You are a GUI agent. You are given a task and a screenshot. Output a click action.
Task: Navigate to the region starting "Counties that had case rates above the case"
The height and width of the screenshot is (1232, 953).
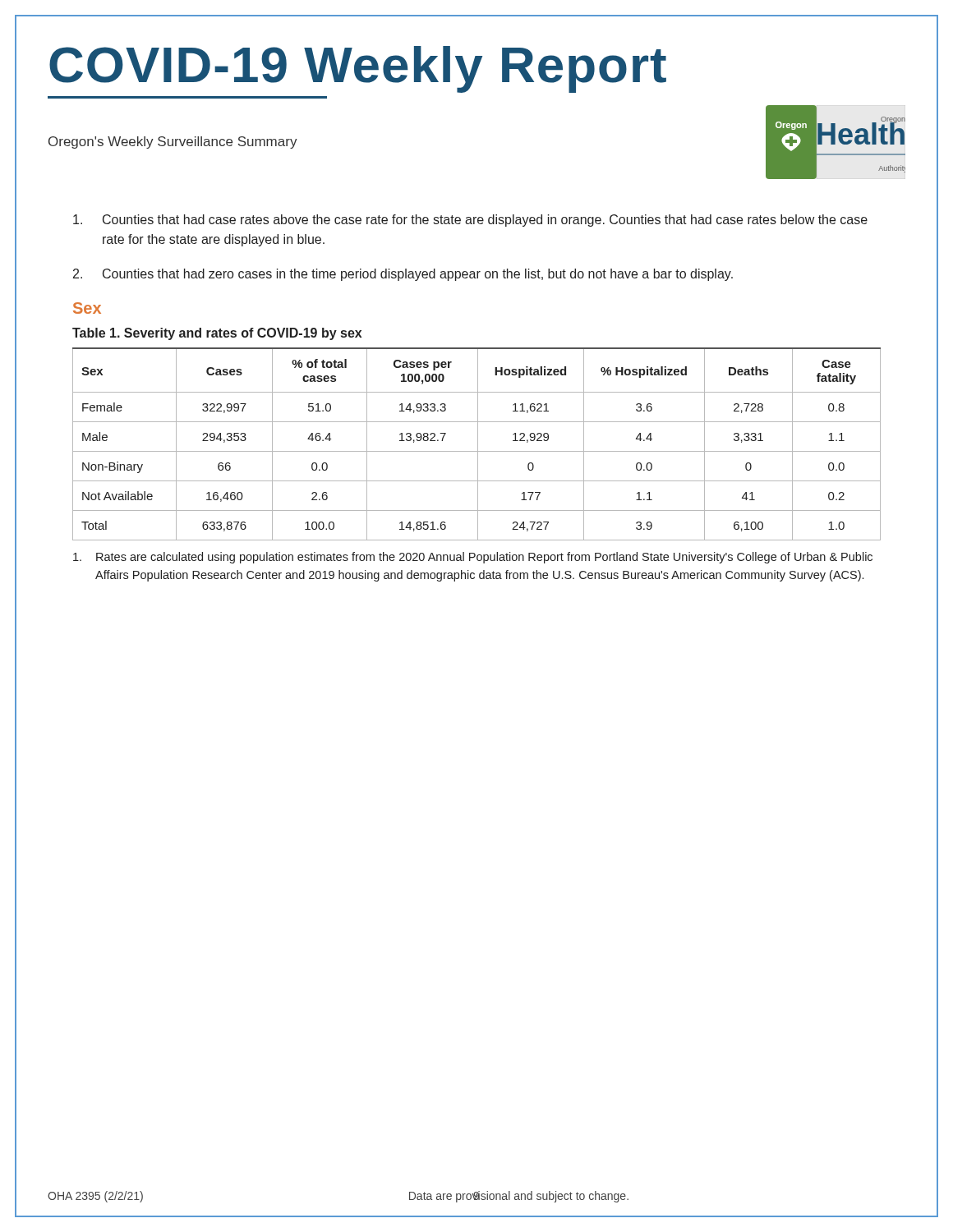click(476, 230)
